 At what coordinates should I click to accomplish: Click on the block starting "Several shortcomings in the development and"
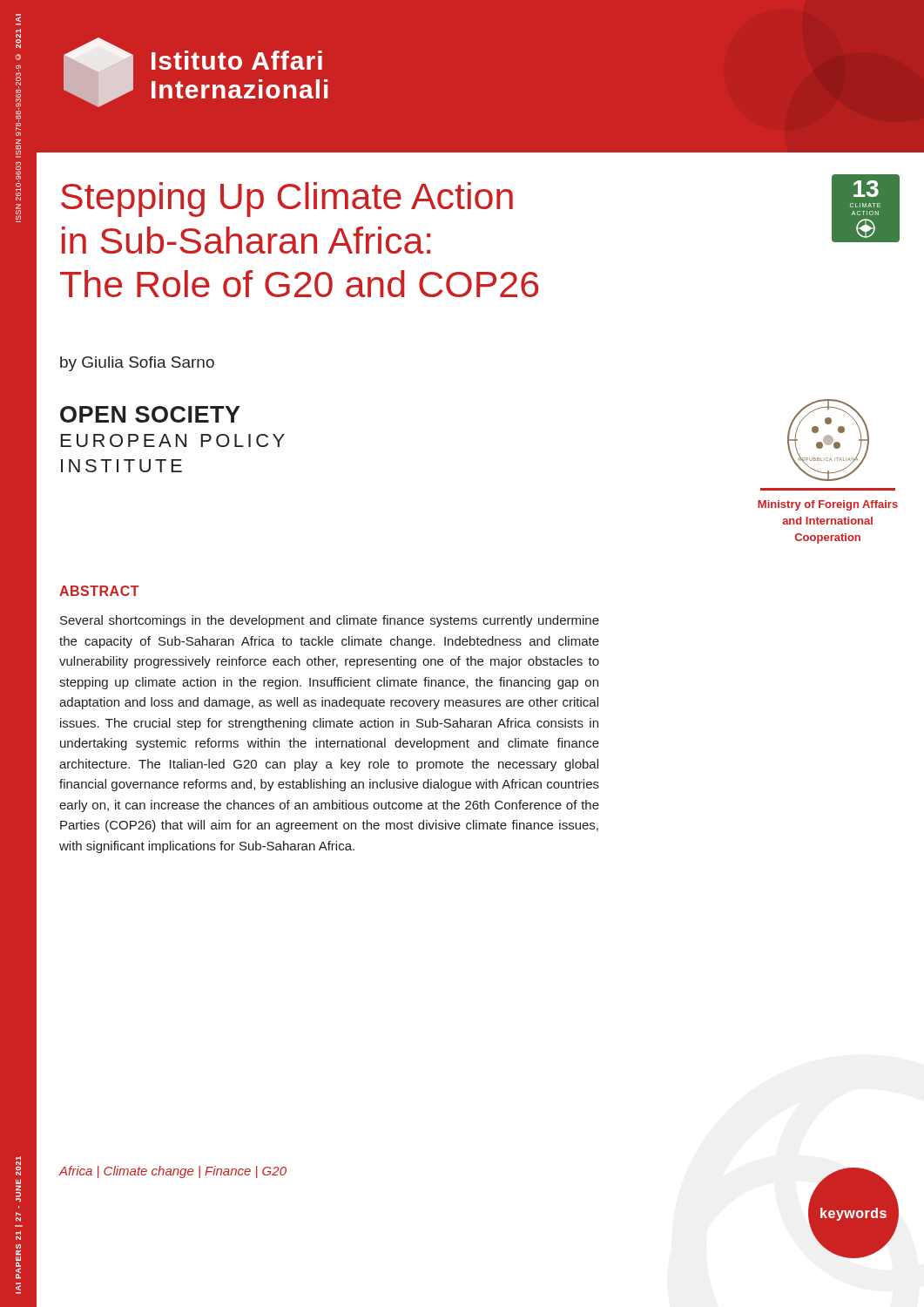tap(329, 733)
